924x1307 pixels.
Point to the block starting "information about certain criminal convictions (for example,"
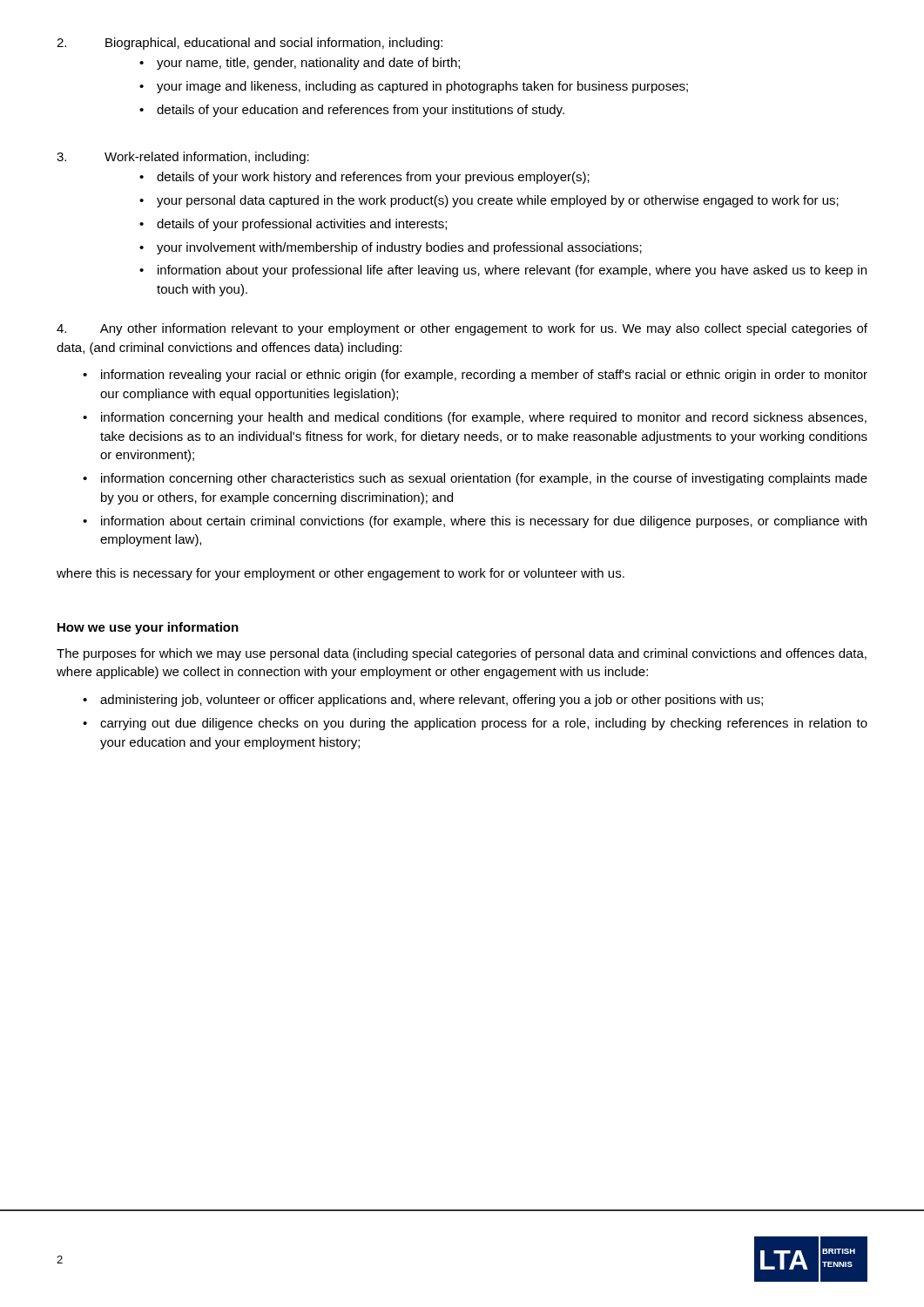pyautogui.click(x=484, y=530)
